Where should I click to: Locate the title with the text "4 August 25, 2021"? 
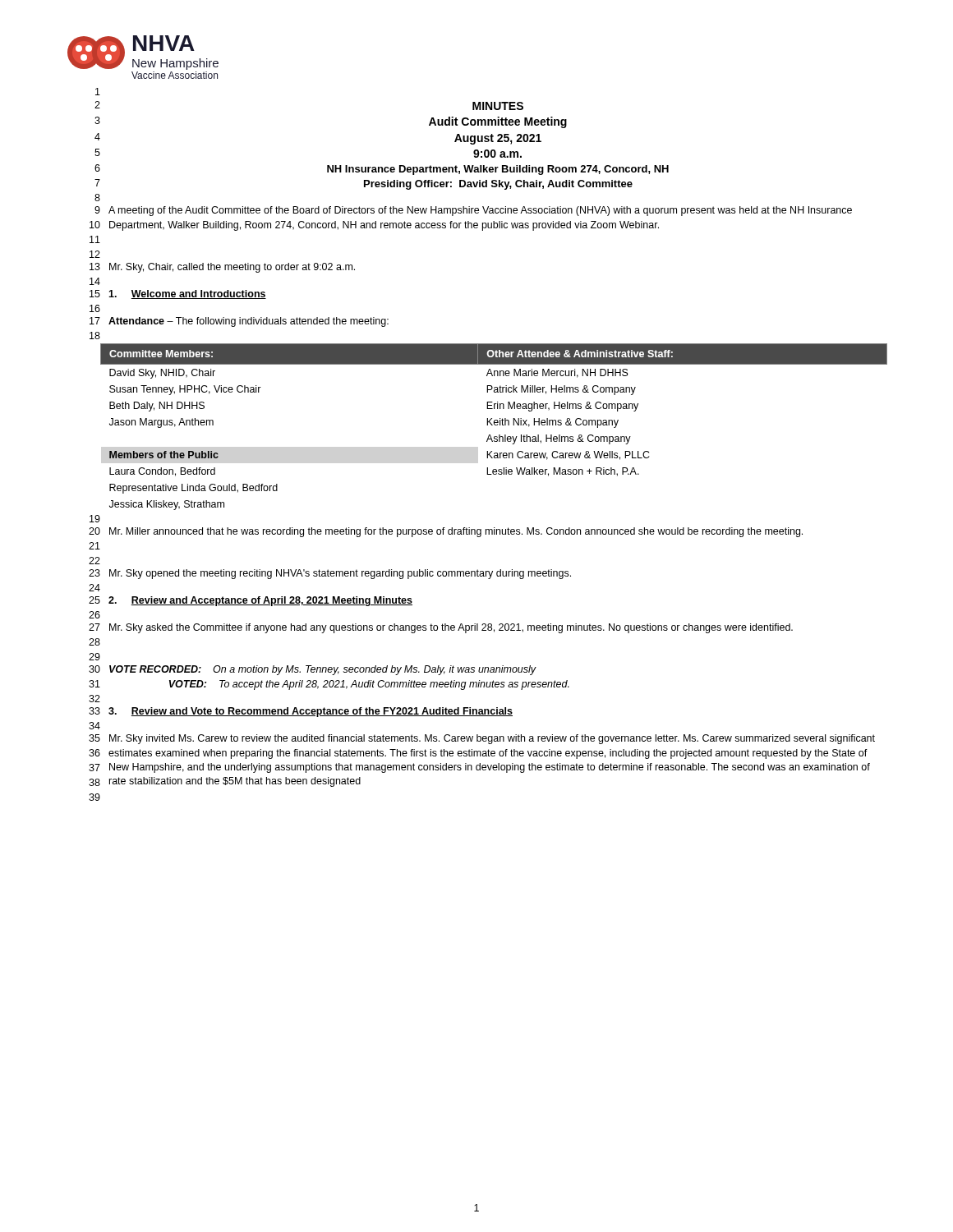[476, 138]
